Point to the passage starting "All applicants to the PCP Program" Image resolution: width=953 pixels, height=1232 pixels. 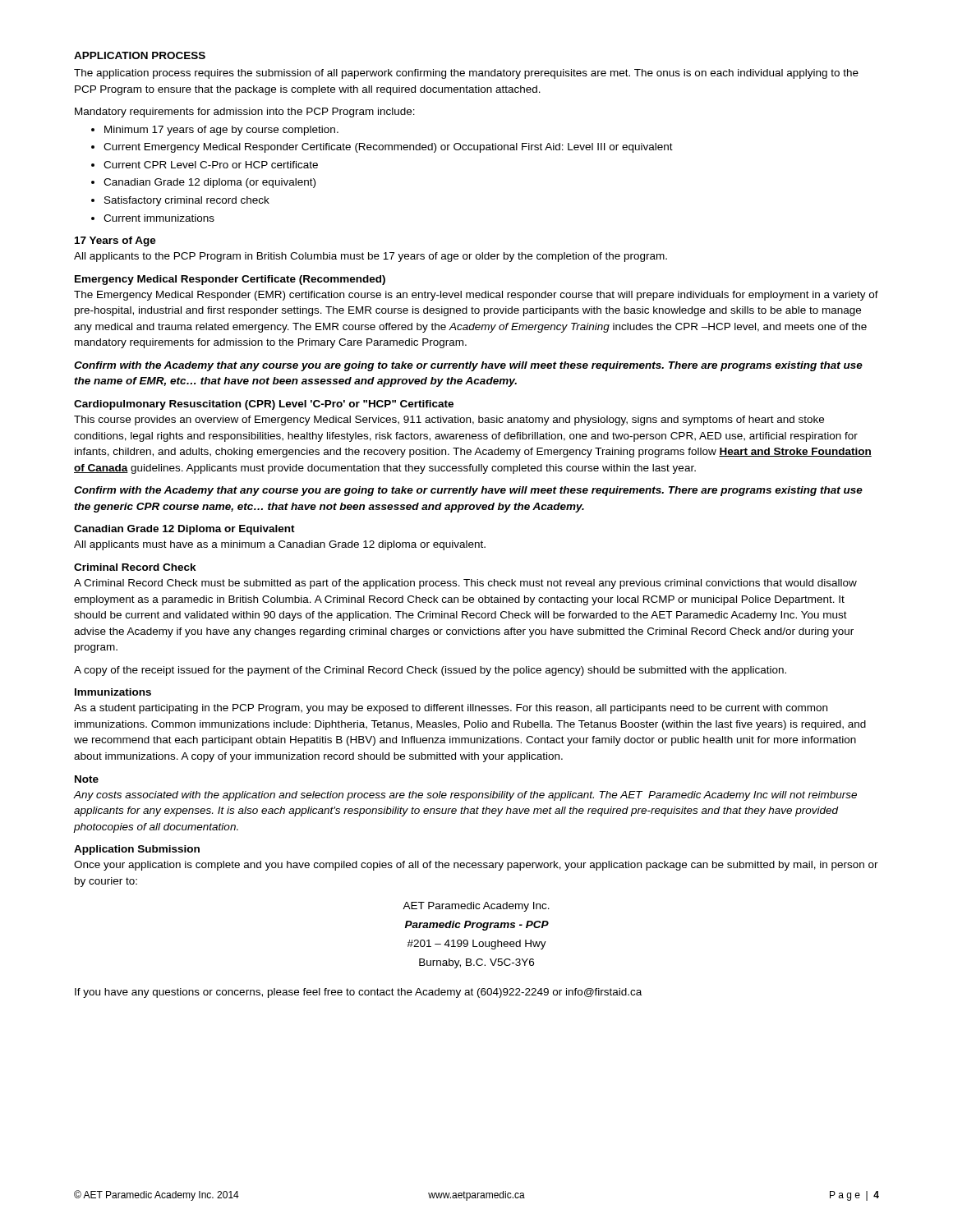[x=371, y=256]
